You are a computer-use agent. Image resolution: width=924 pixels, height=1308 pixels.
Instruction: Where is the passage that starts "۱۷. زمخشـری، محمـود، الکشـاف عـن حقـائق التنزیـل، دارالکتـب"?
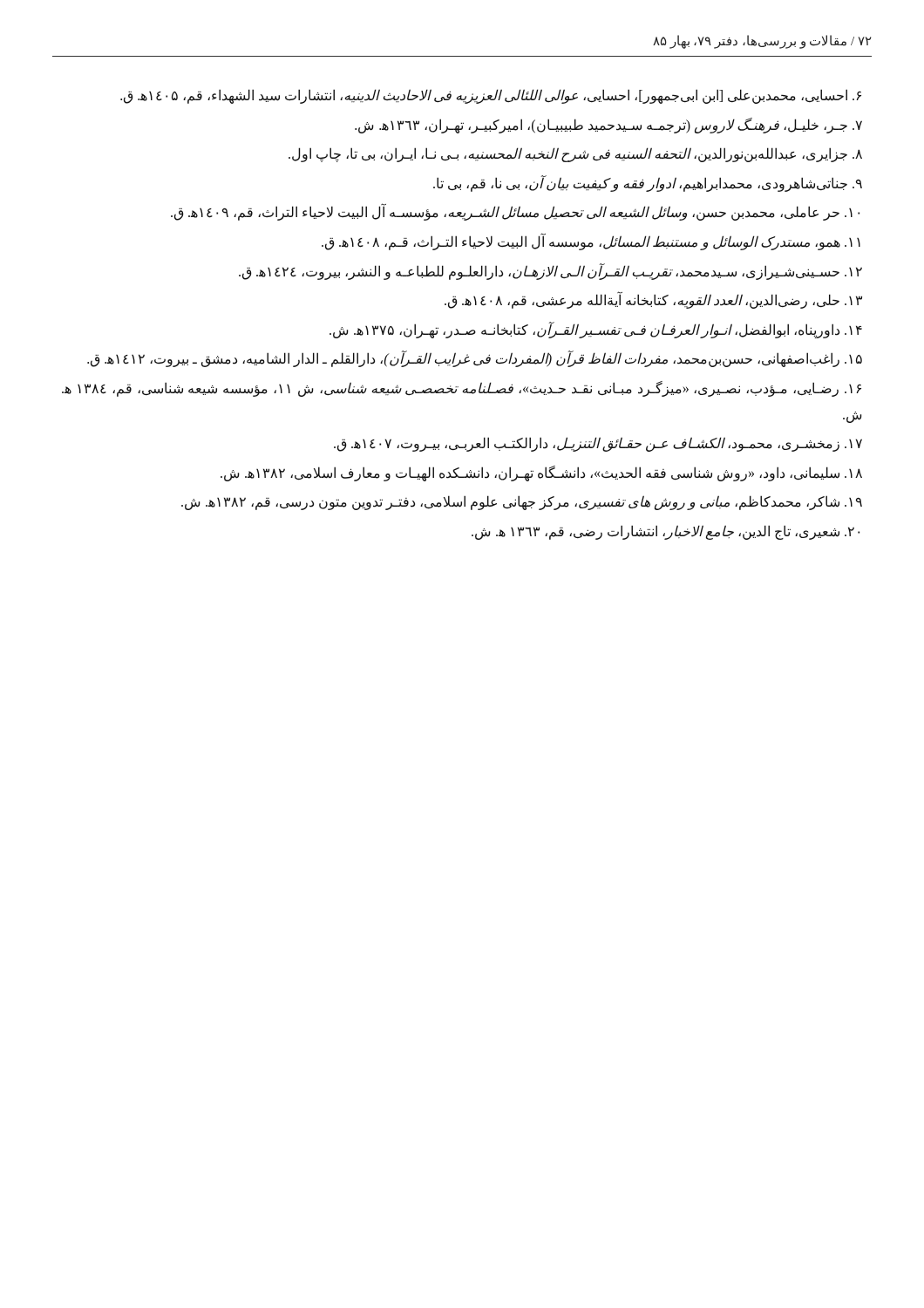[598, 444]
